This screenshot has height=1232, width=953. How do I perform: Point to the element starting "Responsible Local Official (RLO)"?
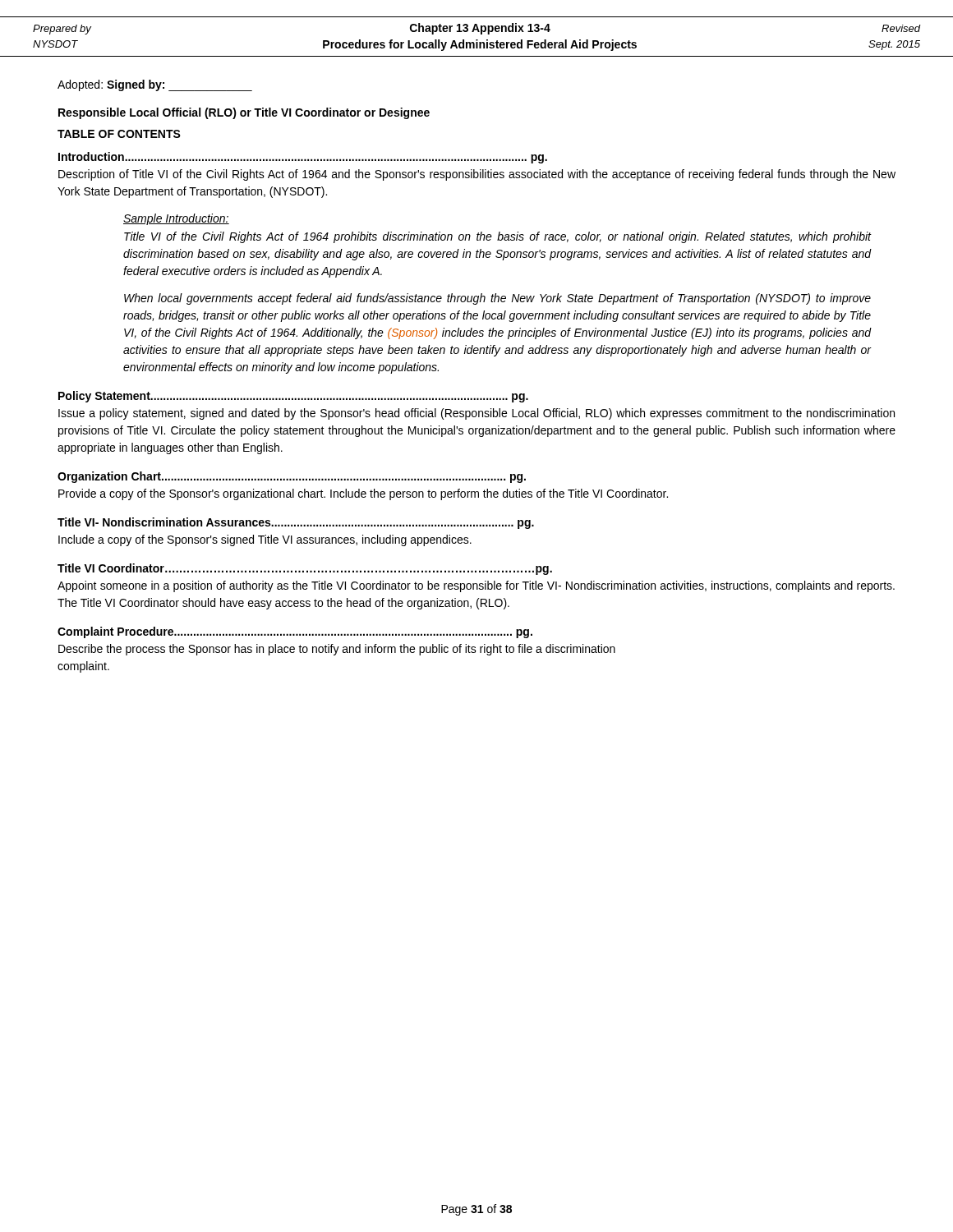click(x=244, y=113)
